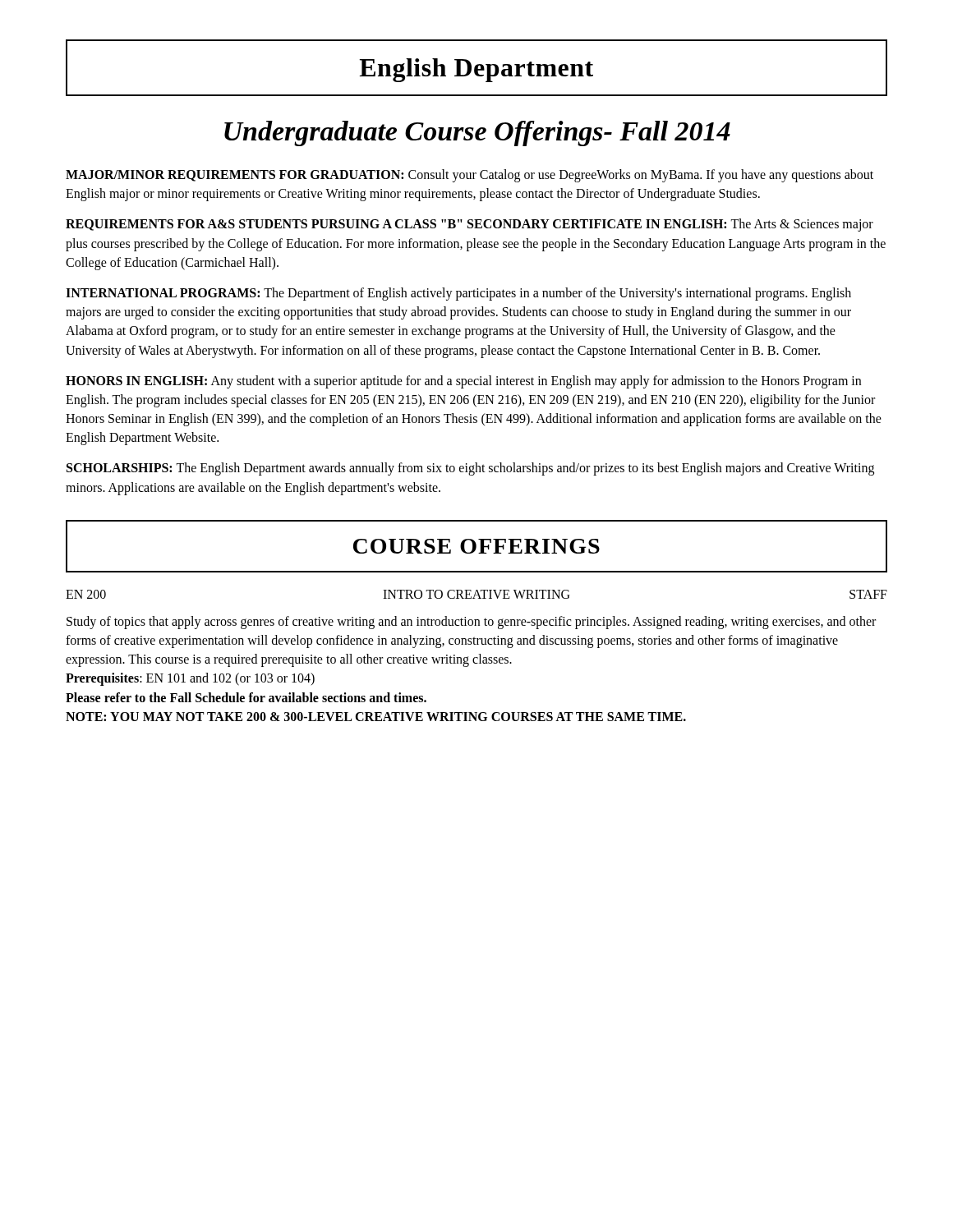Find "English Department" on this page

476,68
